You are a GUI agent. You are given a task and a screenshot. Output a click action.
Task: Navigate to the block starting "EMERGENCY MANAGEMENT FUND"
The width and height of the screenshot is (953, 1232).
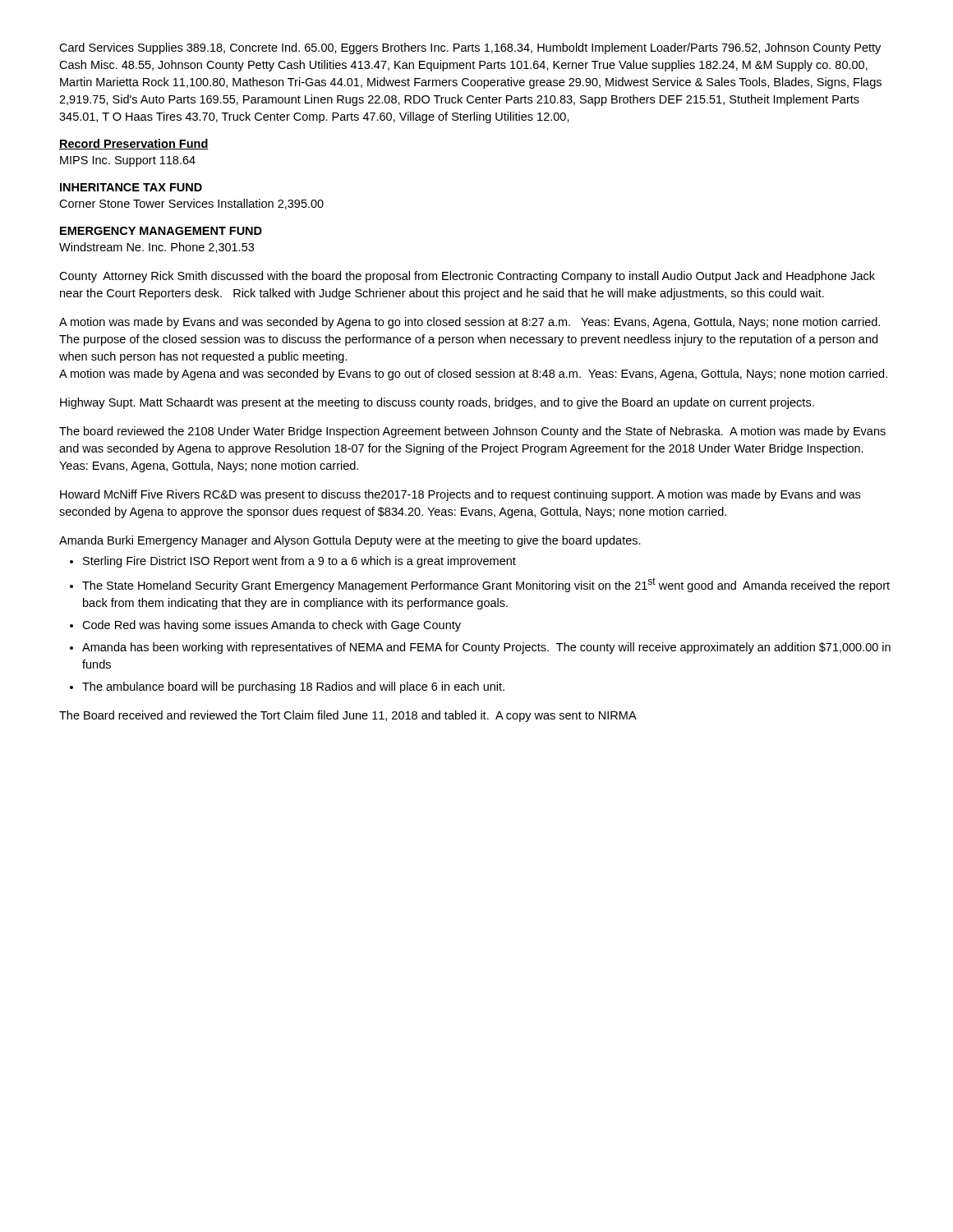coord(161,231)
